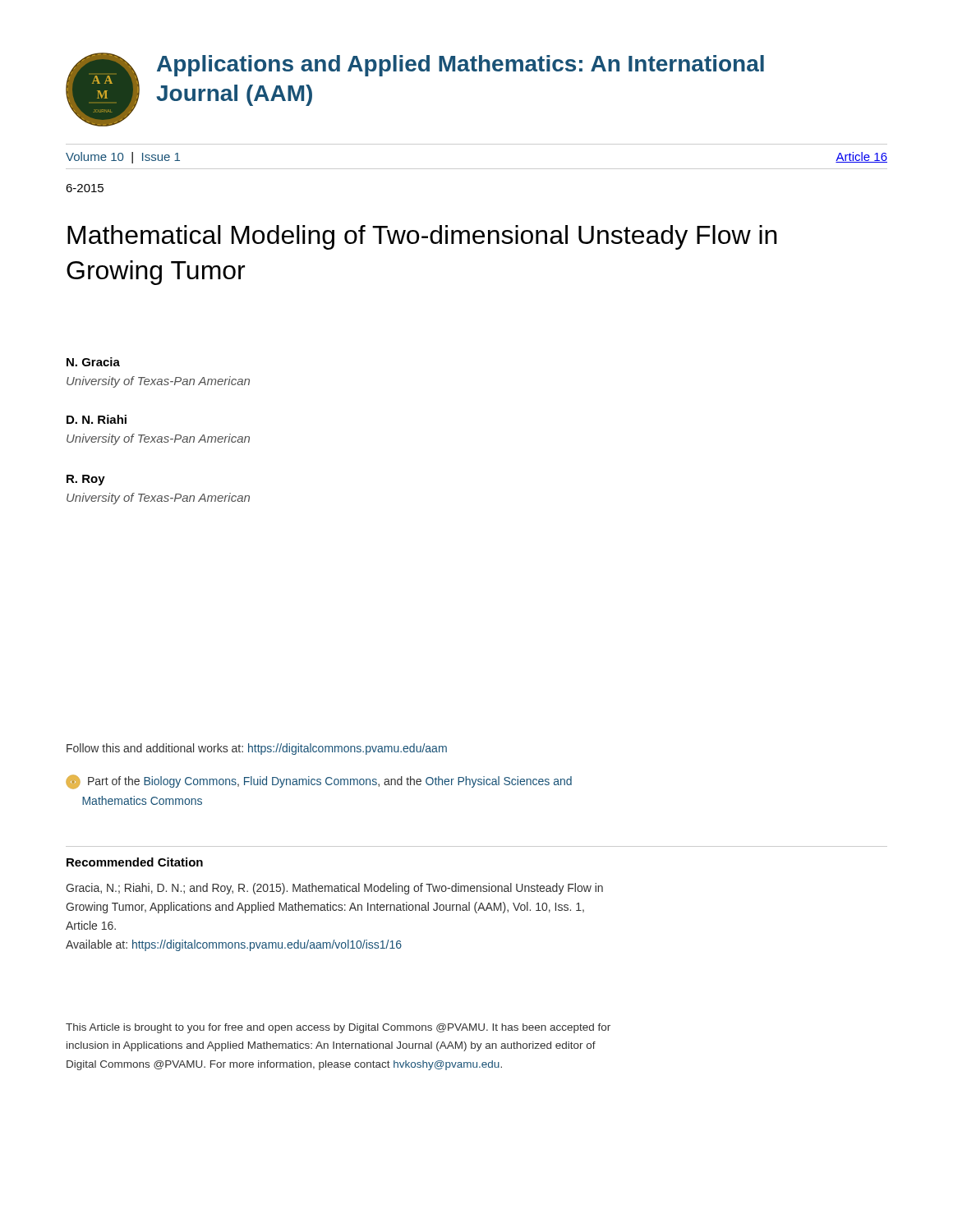Where is the passage that starts "Gracia, N.; Riahi, D."?
Image resolution: width=953 pixels, height=1232 pixels.
pos(335,916)
